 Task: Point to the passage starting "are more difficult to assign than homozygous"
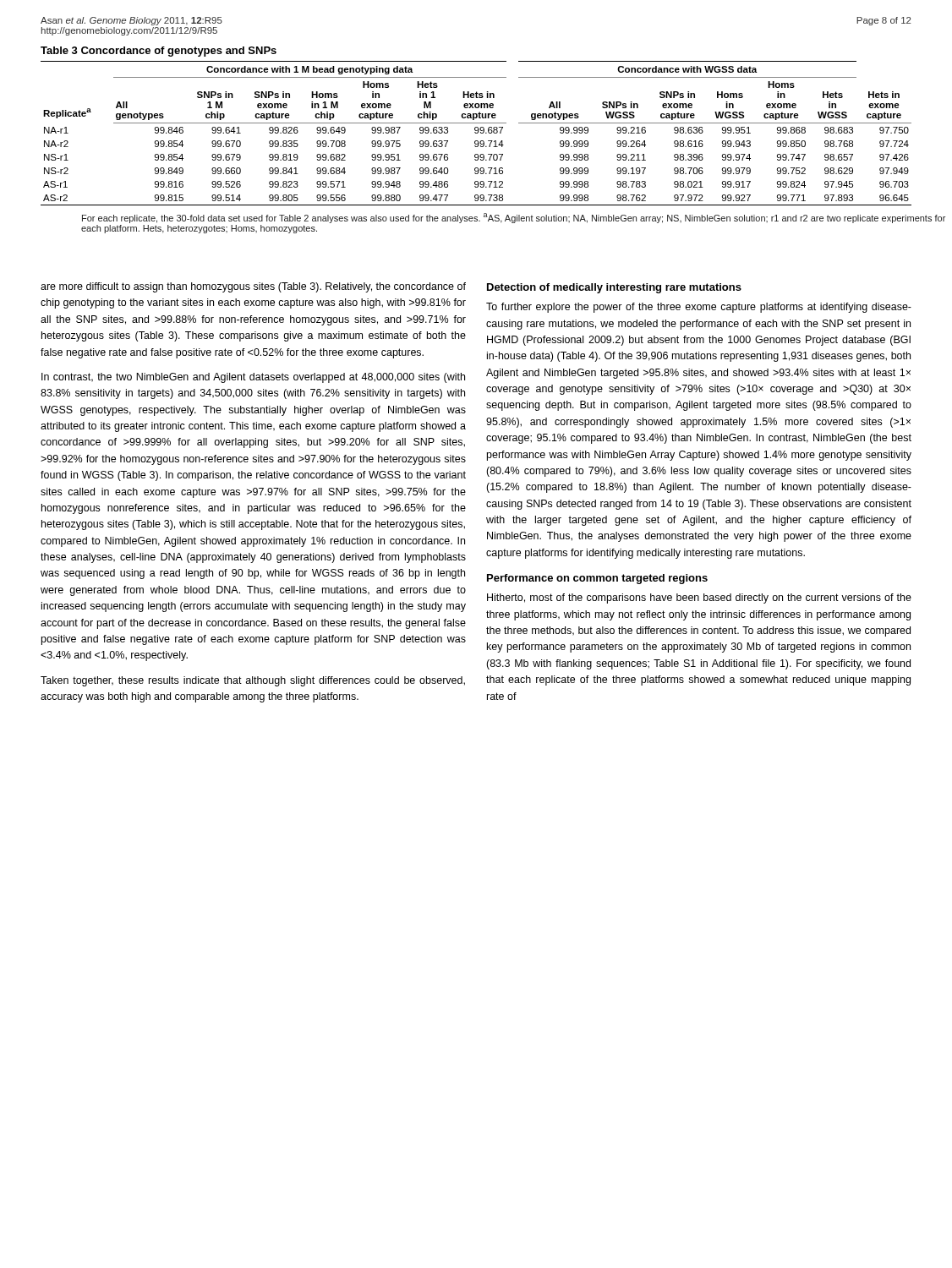(x=253, y=319)
